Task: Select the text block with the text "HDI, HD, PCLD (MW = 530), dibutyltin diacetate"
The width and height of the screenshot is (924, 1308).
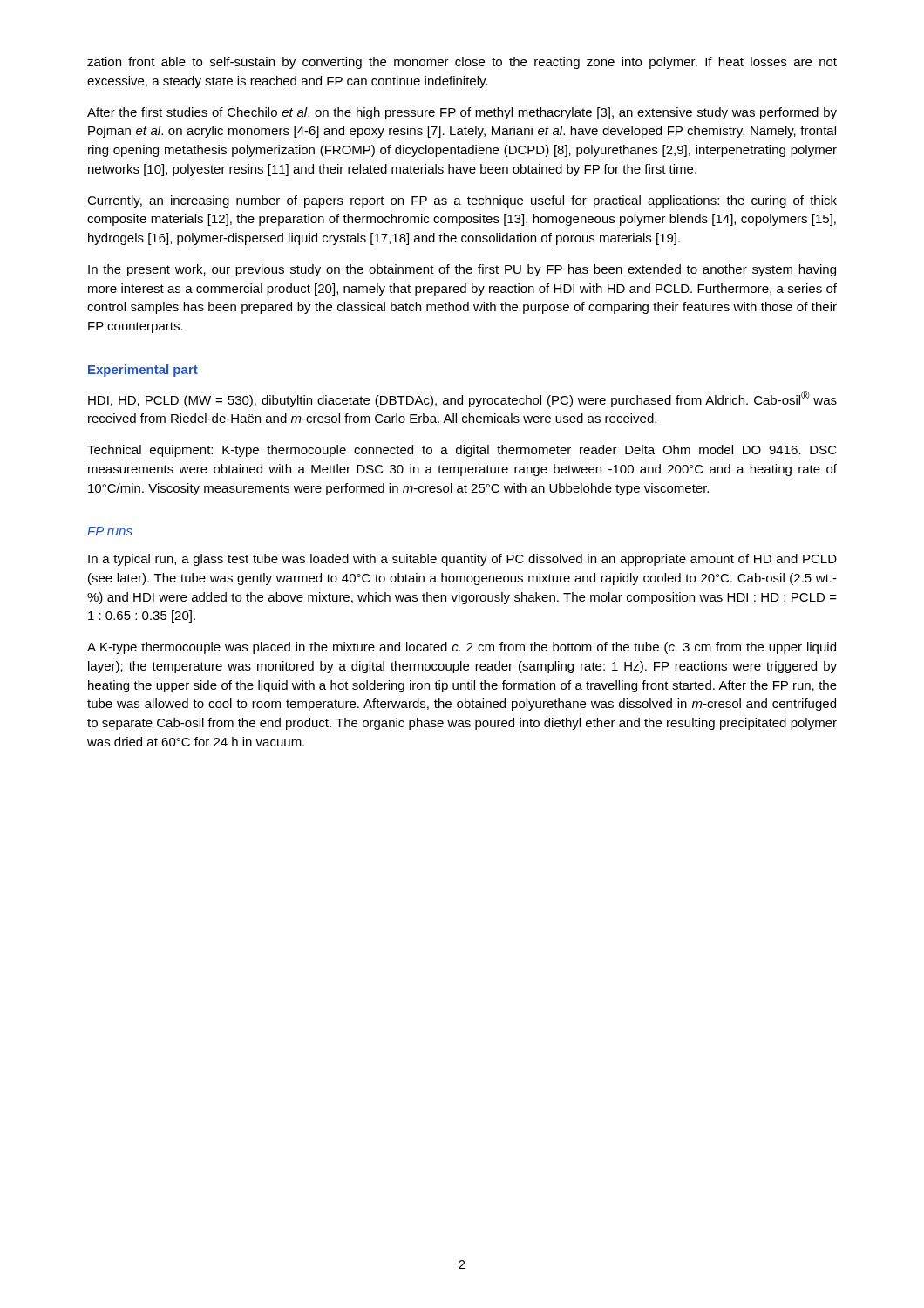Action: [x=462, y=408]
